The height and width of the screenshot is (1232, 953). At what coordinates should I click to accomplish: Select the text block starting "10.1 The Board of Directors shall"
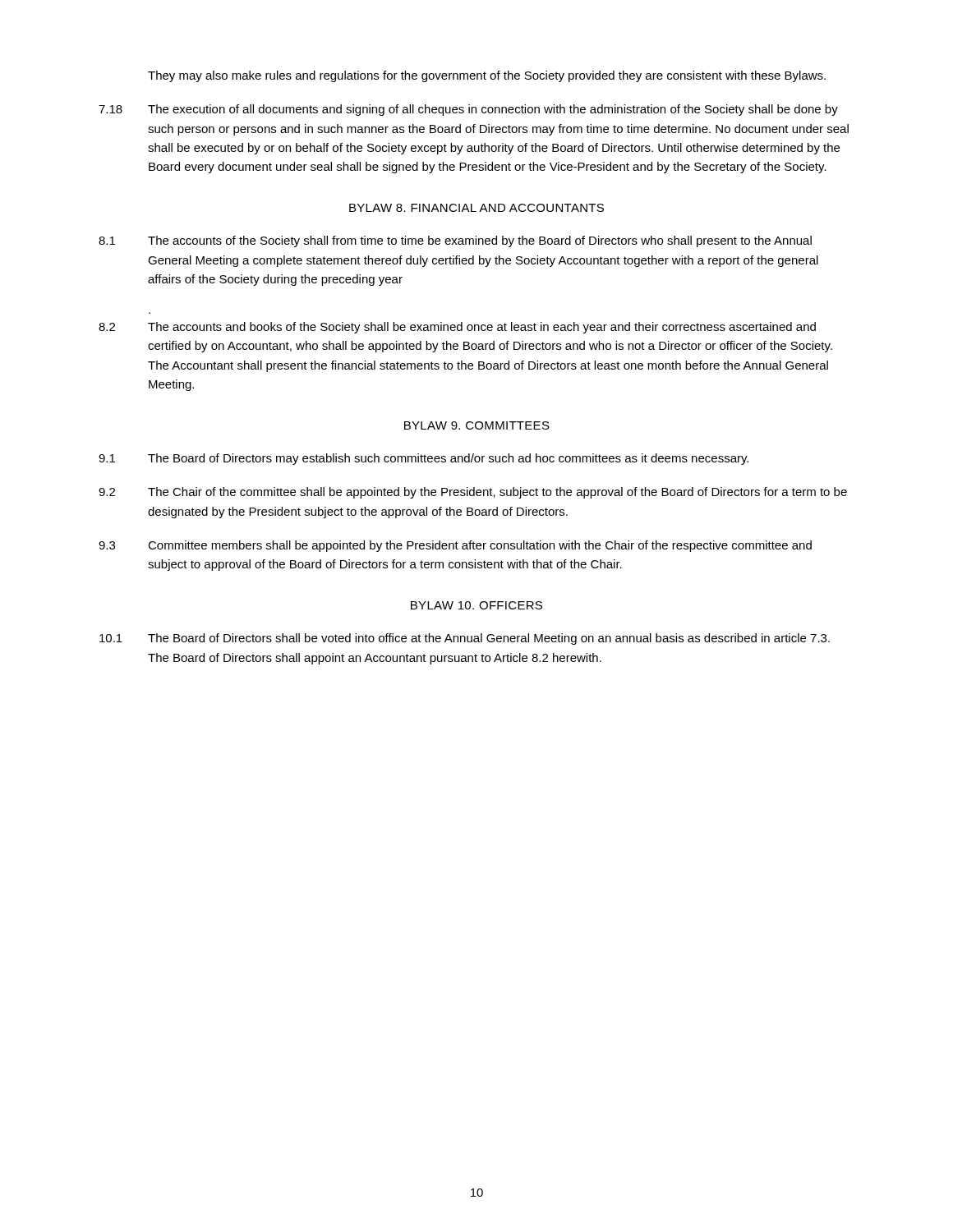tap(476, 648)
